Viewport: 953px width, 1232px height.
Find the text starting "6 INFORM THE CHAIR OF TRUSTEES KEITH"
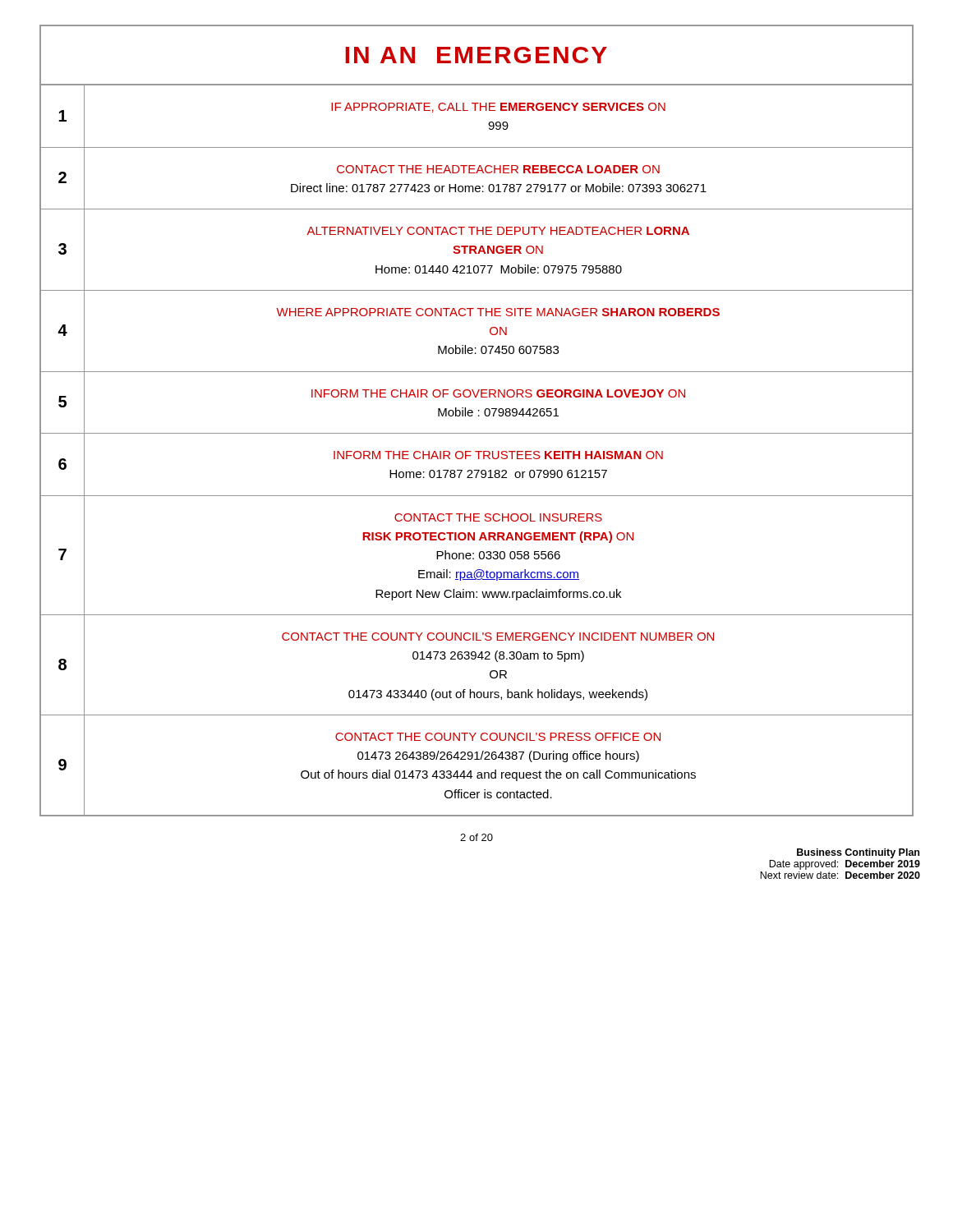tap(476, 464)
